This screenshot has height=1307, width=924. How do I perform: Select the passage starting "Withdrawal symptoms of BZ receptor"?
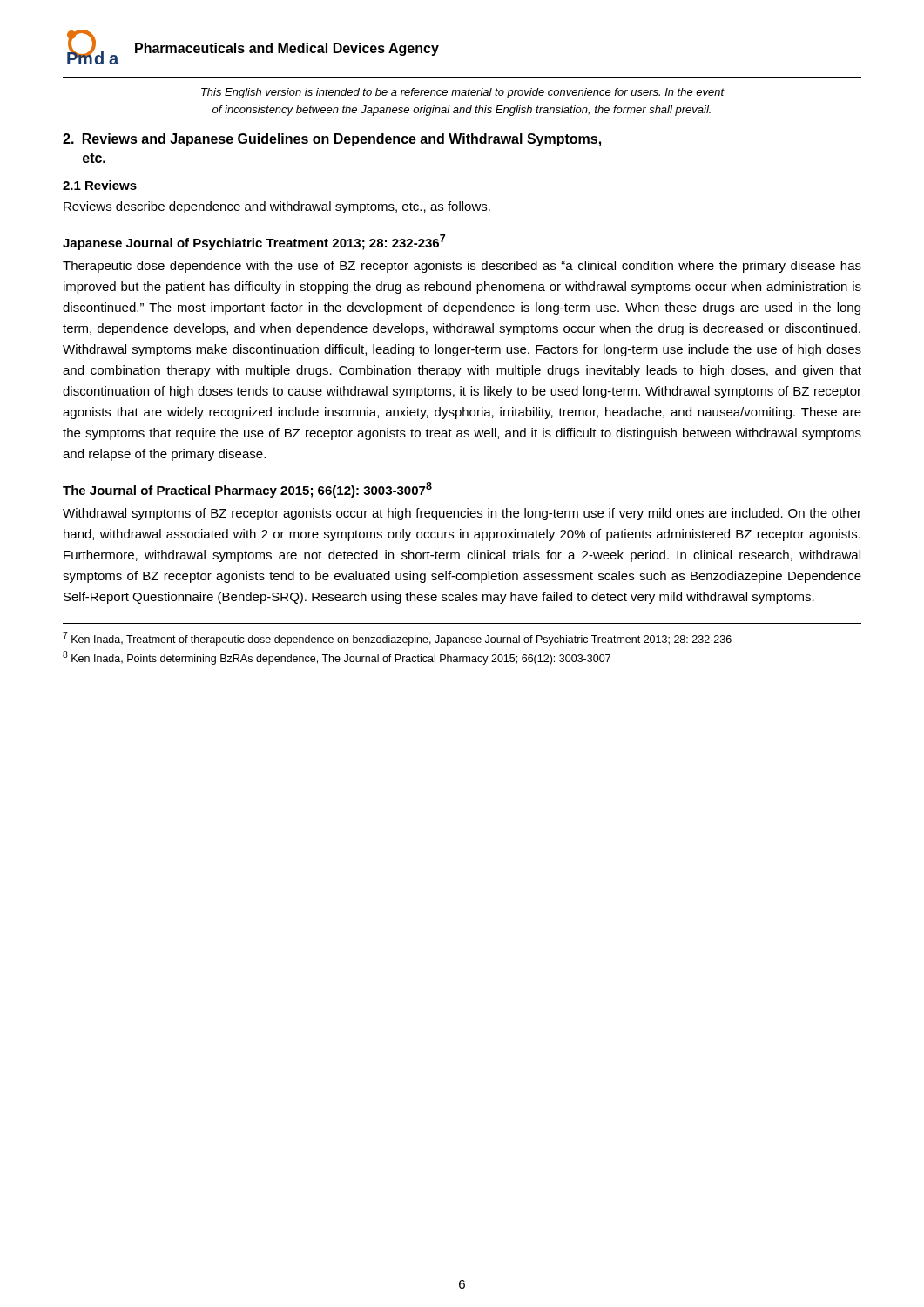pos(462,554)
